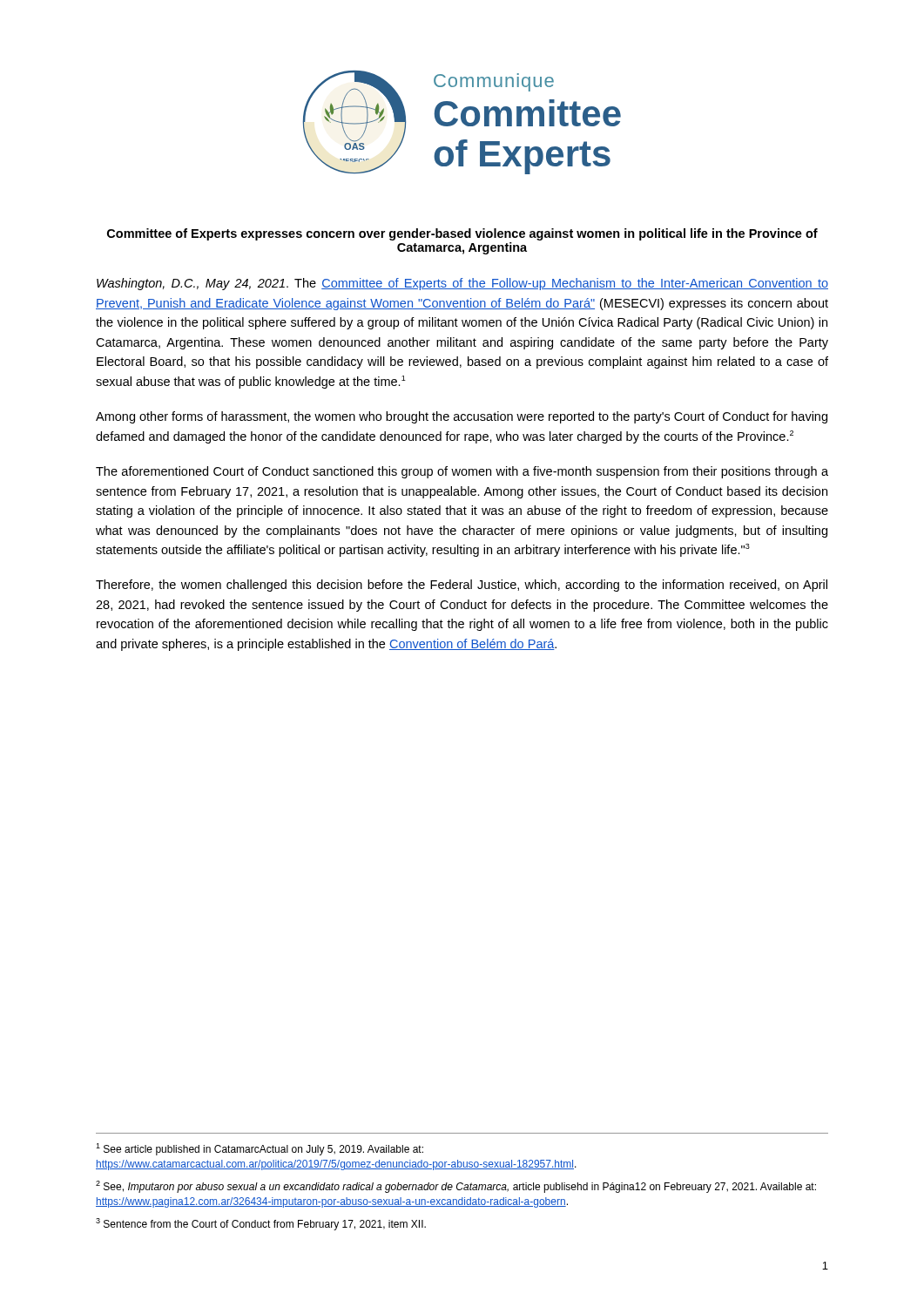Locate the text block with the text "Washington, D.C., May 24, 2021."
Image resolution: width=924 pixels, height=1307 pixels.
click(x=462, y=332)
